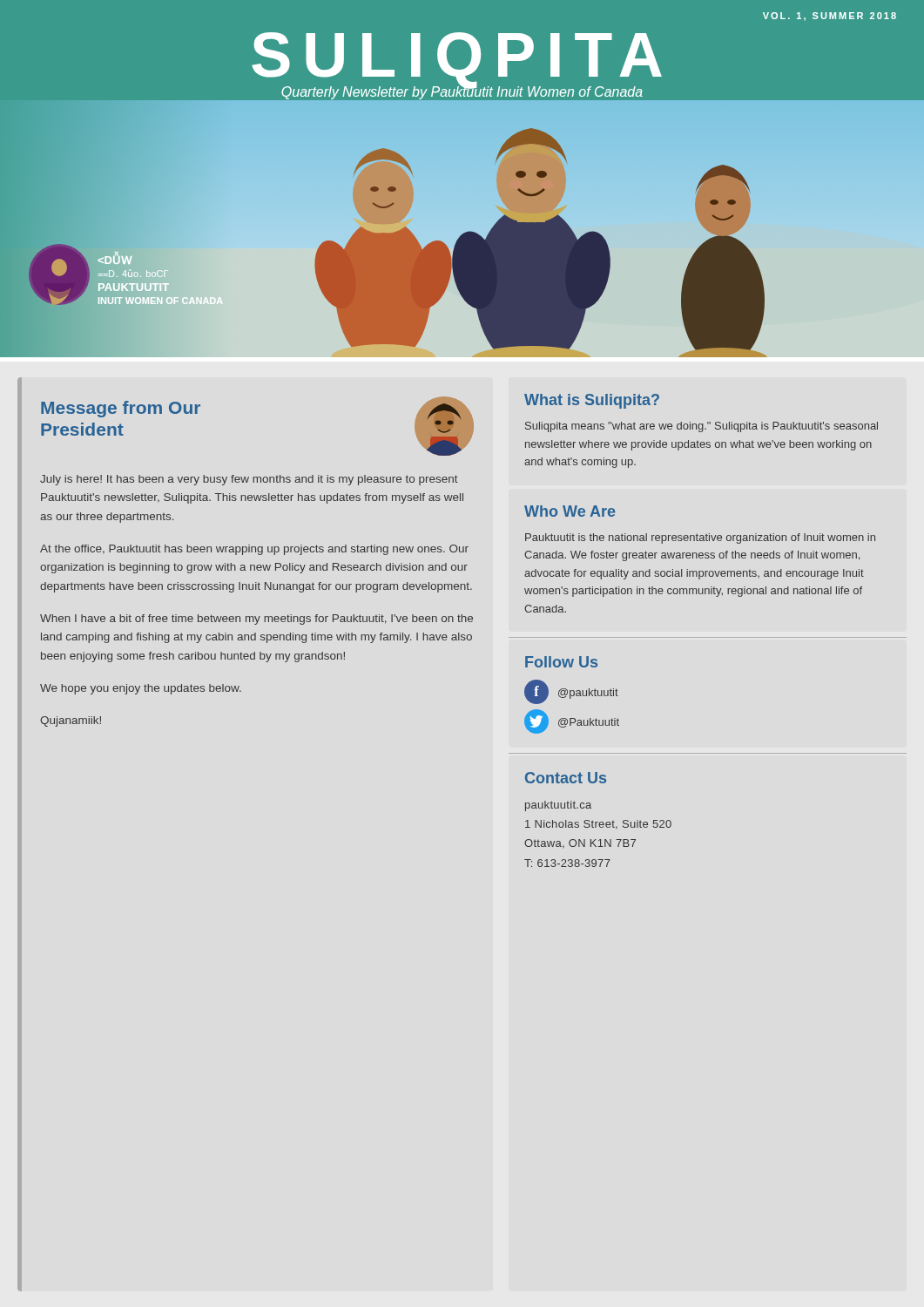Find the text block with the text "Pauktuutit is the national representative organization"
924x1307 pixels.
(700, 573)
